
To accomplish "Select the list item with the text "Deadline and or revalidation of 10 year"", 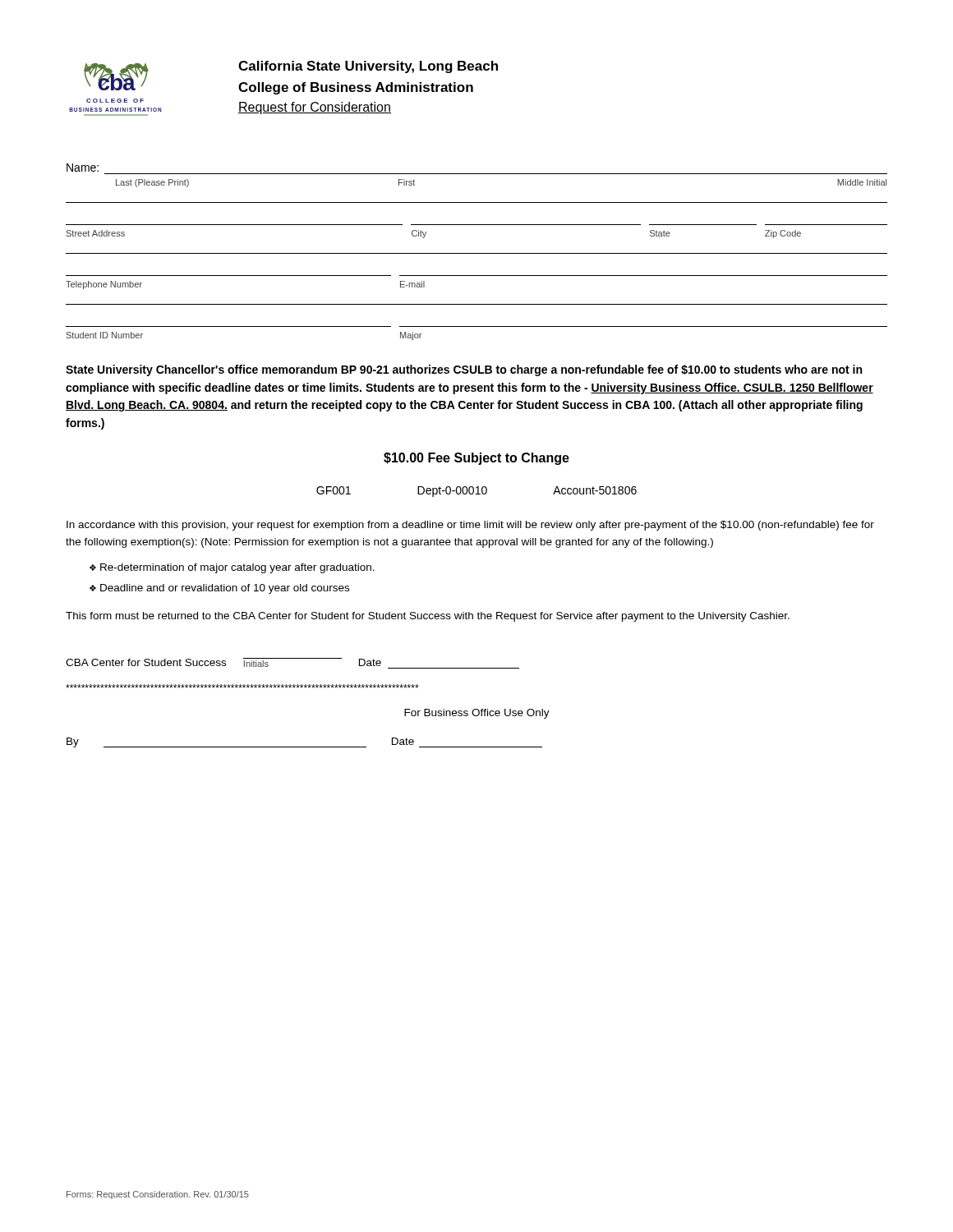I will tap(225, 587).
